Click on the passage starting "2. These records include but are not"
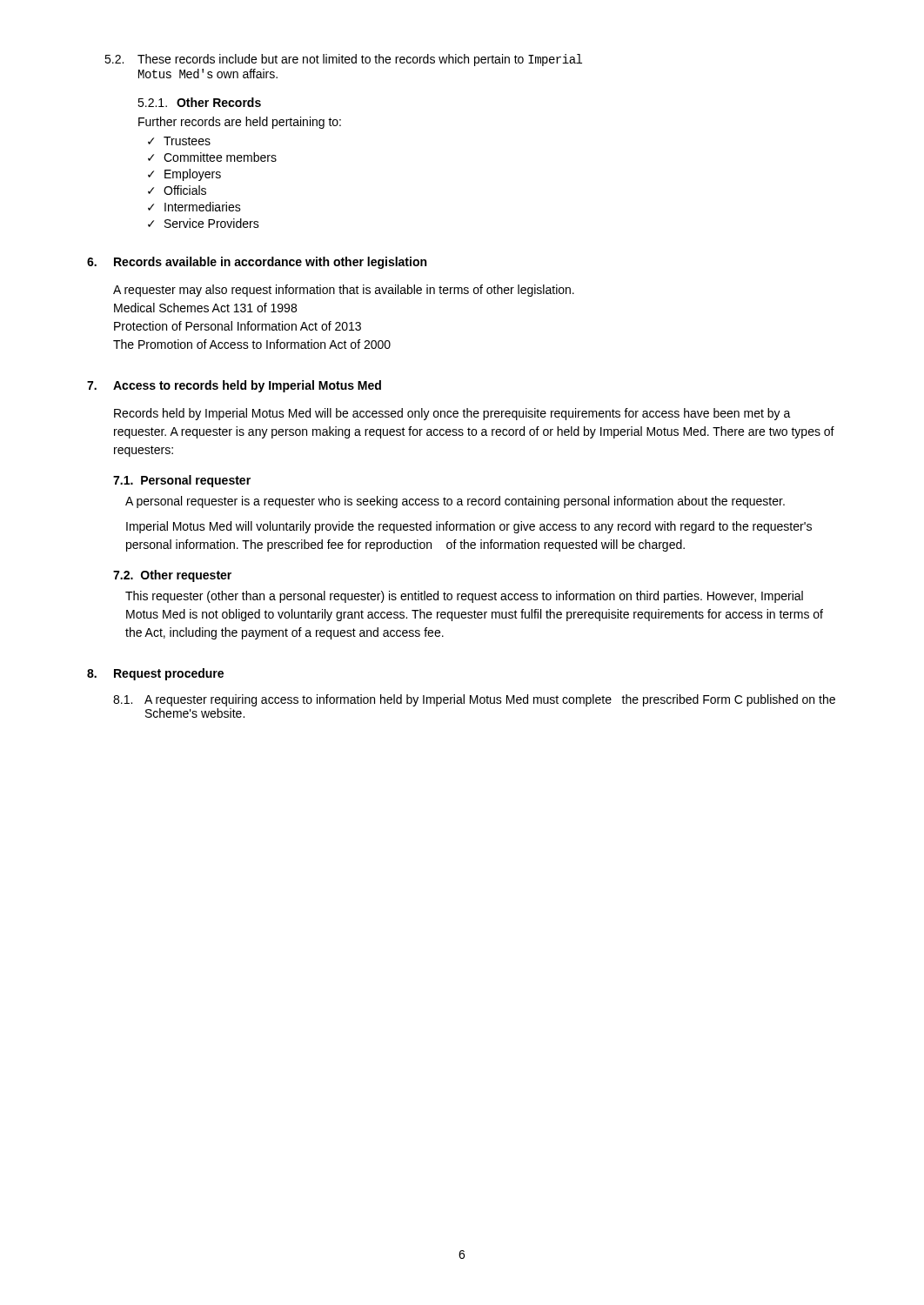The height and width of the screenshot is (1305, 924). [x=343, y=60]
